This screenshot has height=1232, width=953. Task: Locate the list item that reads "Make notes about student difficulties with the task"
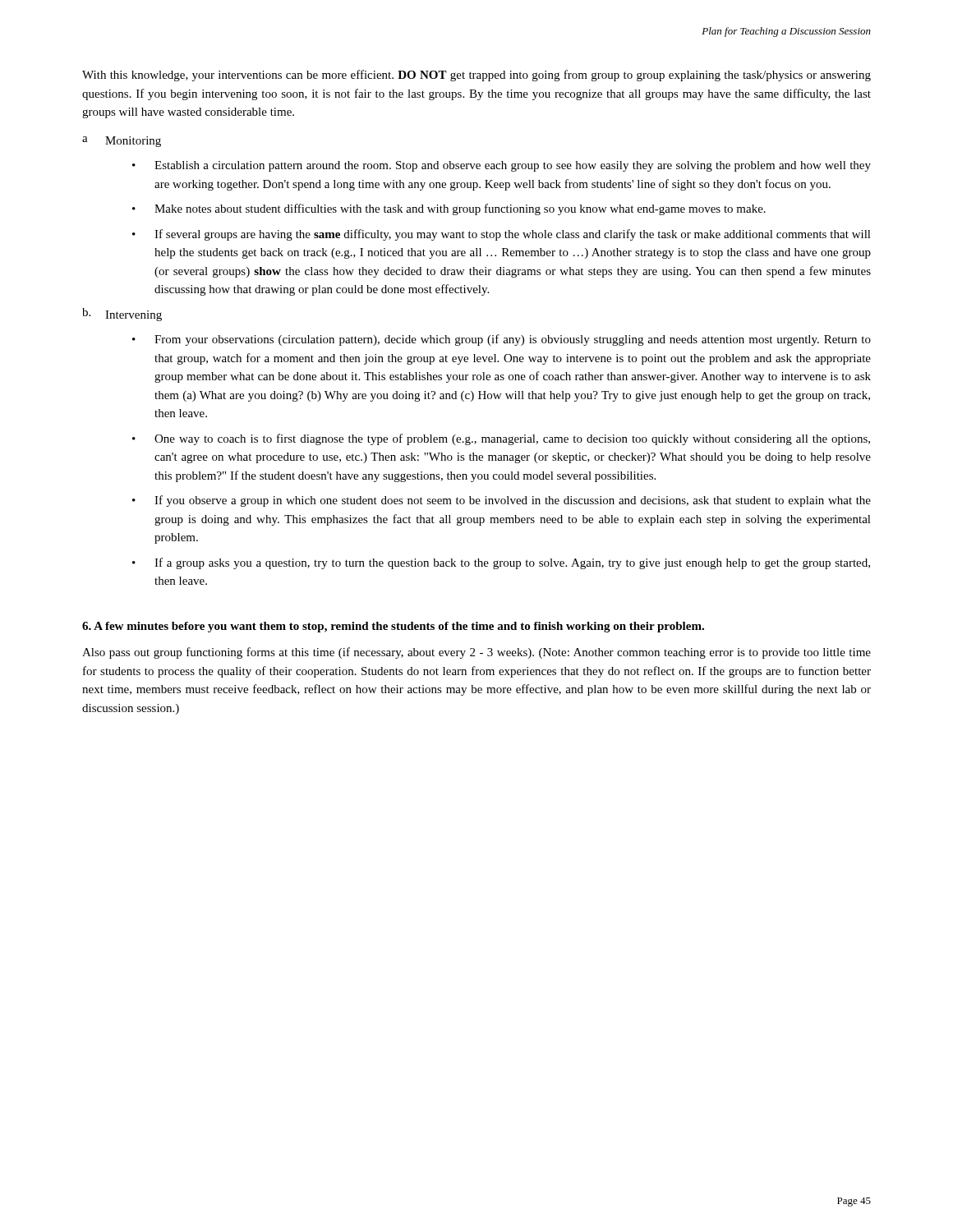[460, 209]
